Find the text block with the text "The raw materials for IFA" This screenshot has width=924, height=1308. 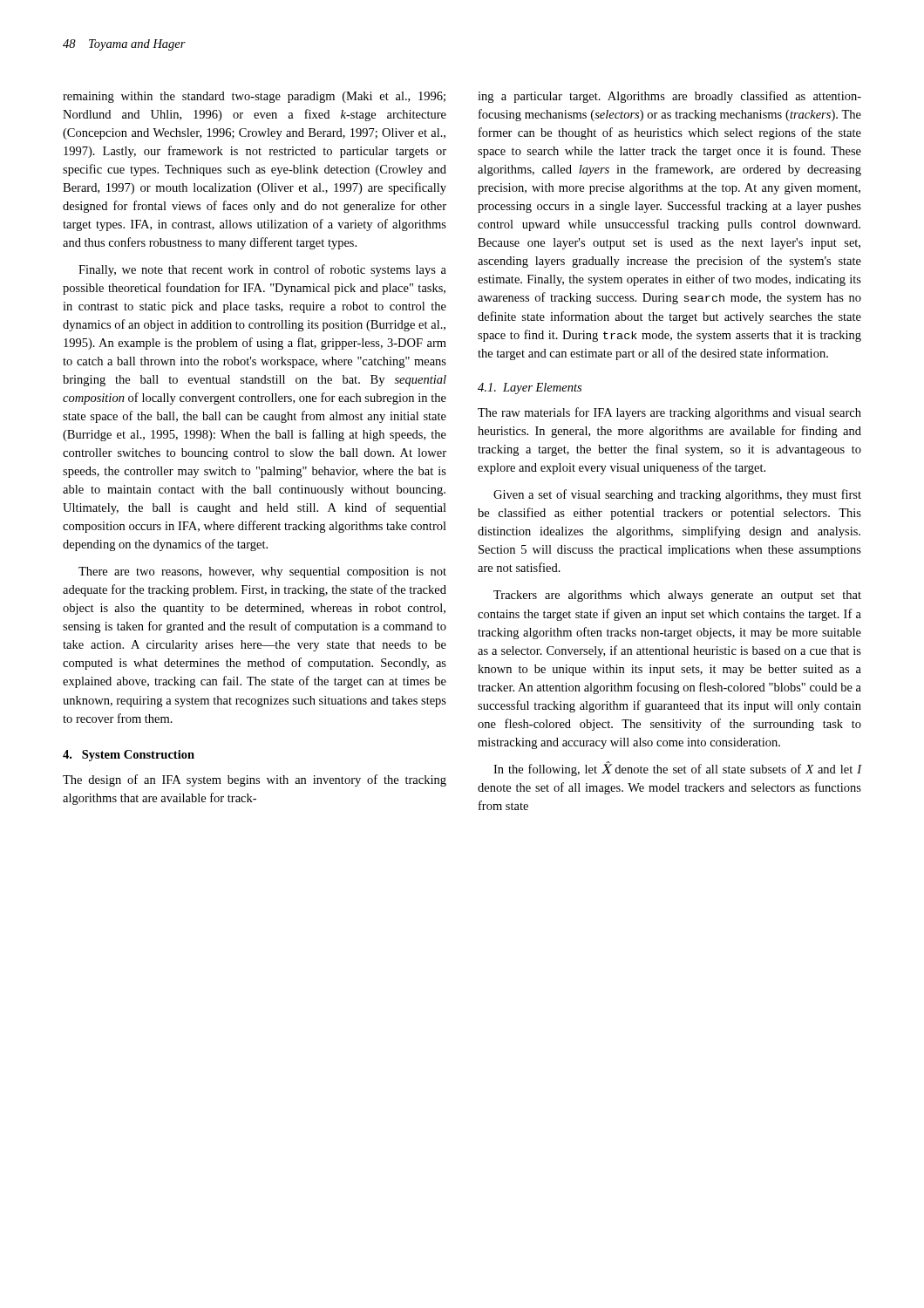(669, 441)
